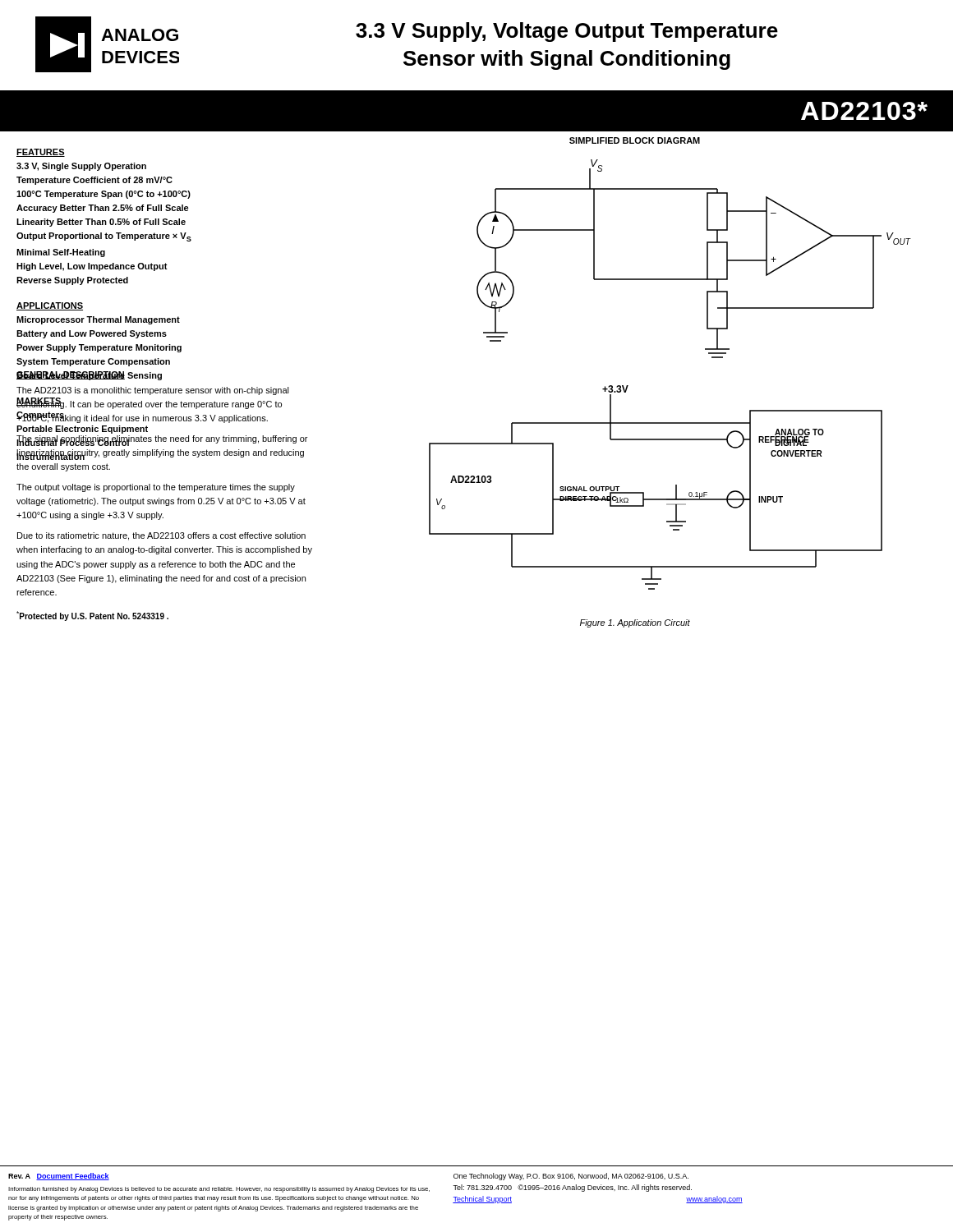
Task: Find "Board Level Temperature Sensing" on this page
Action: pos(89,375)
